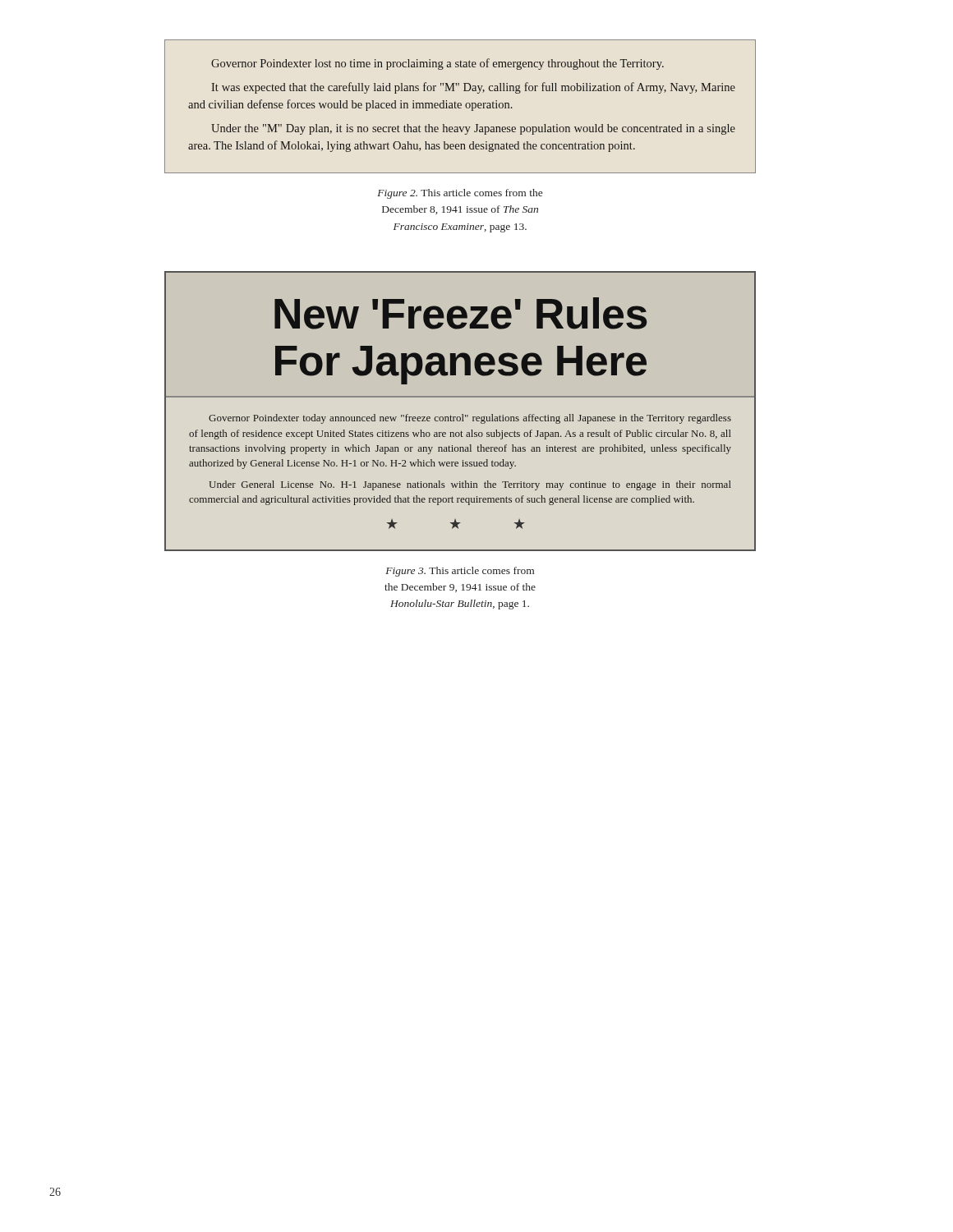Screen dimensions: 1232x953
Task: Locate the caption with the text "Figure 3. This article comes from the December"
Action: point(460,587)
